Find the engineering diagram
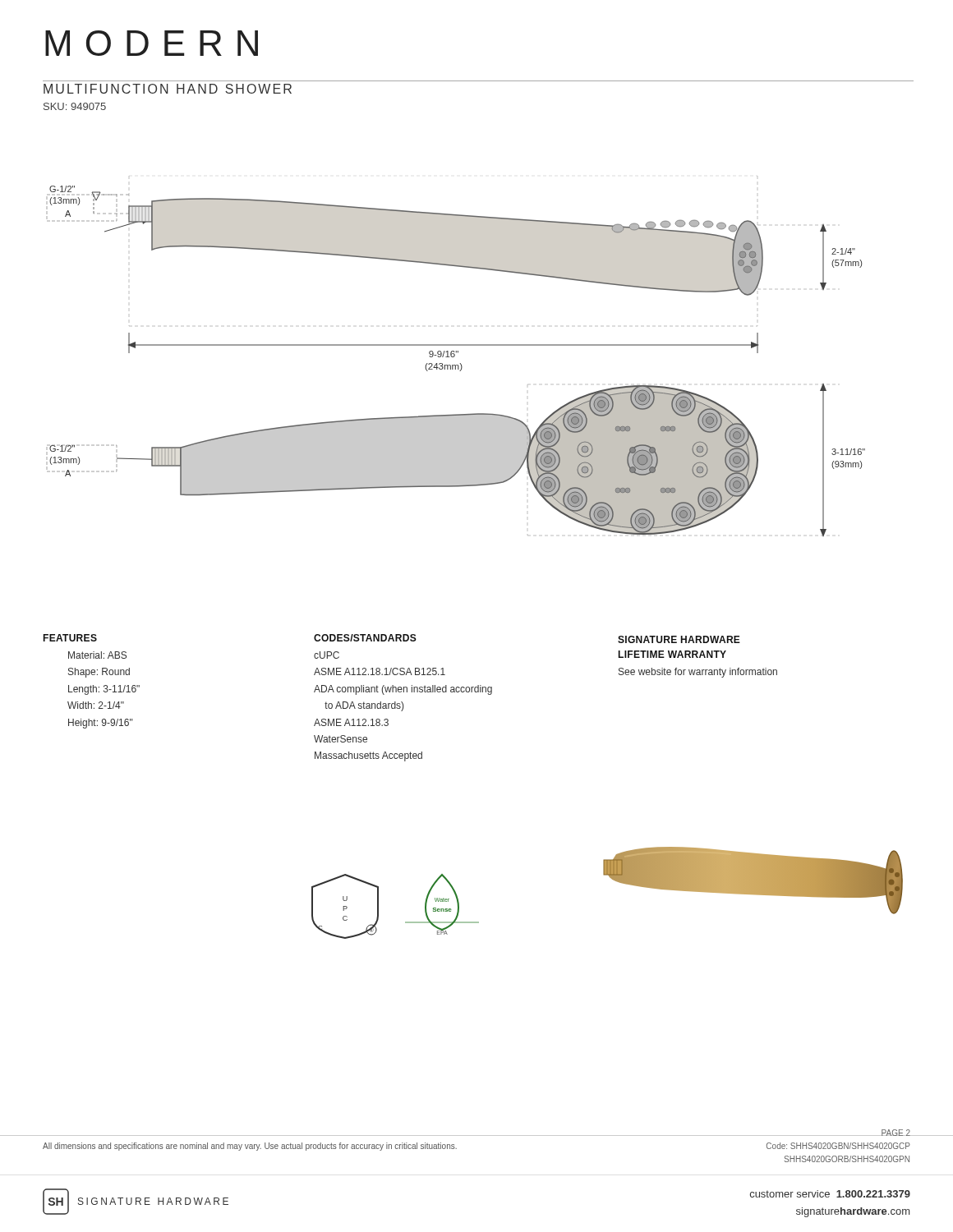This screenshot has width=953, height=1232. [478, 369]
